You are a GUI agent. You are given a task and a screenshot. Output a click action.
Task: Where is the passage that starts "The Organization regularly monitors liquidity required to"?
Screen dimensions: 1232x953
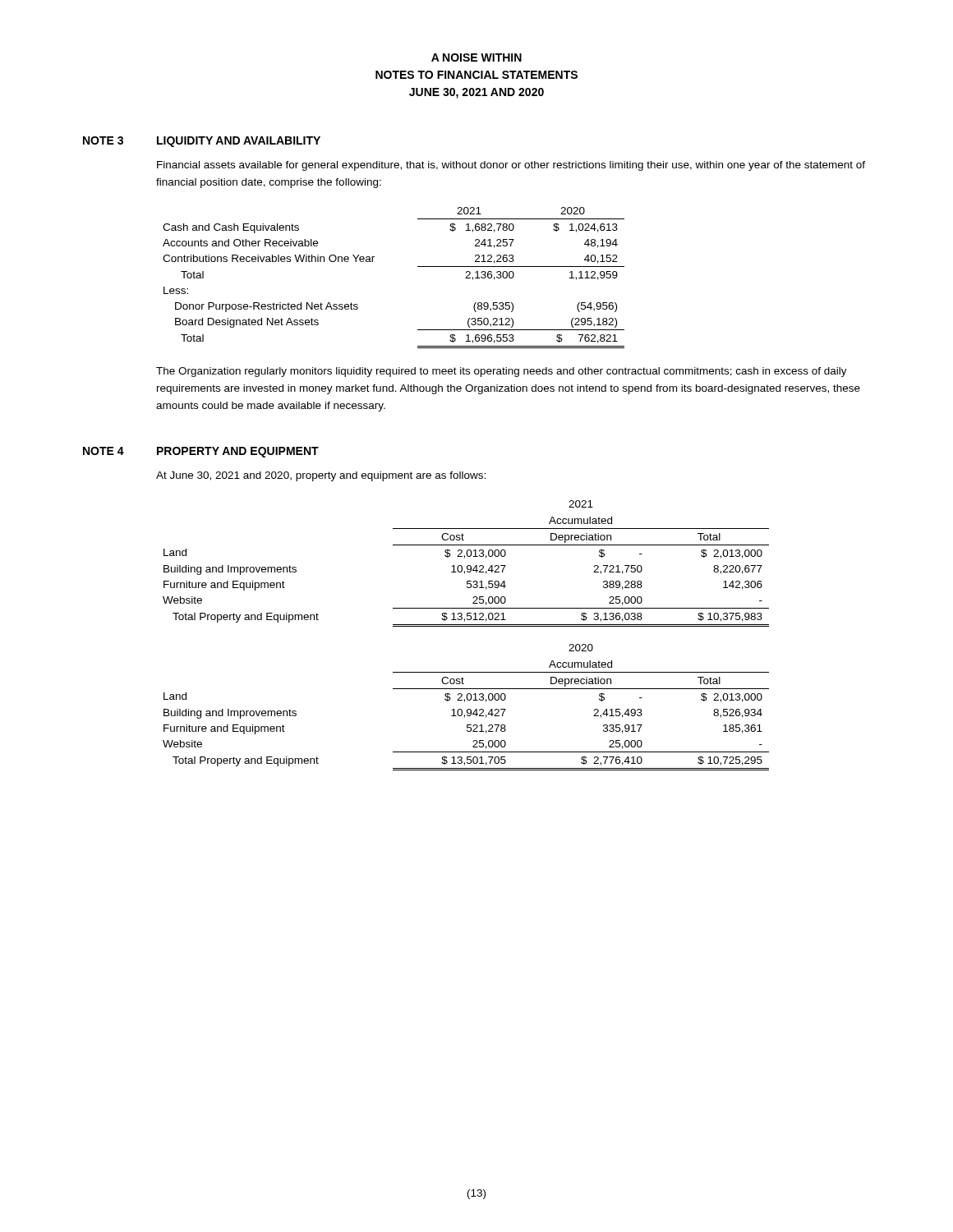(508, 388)
